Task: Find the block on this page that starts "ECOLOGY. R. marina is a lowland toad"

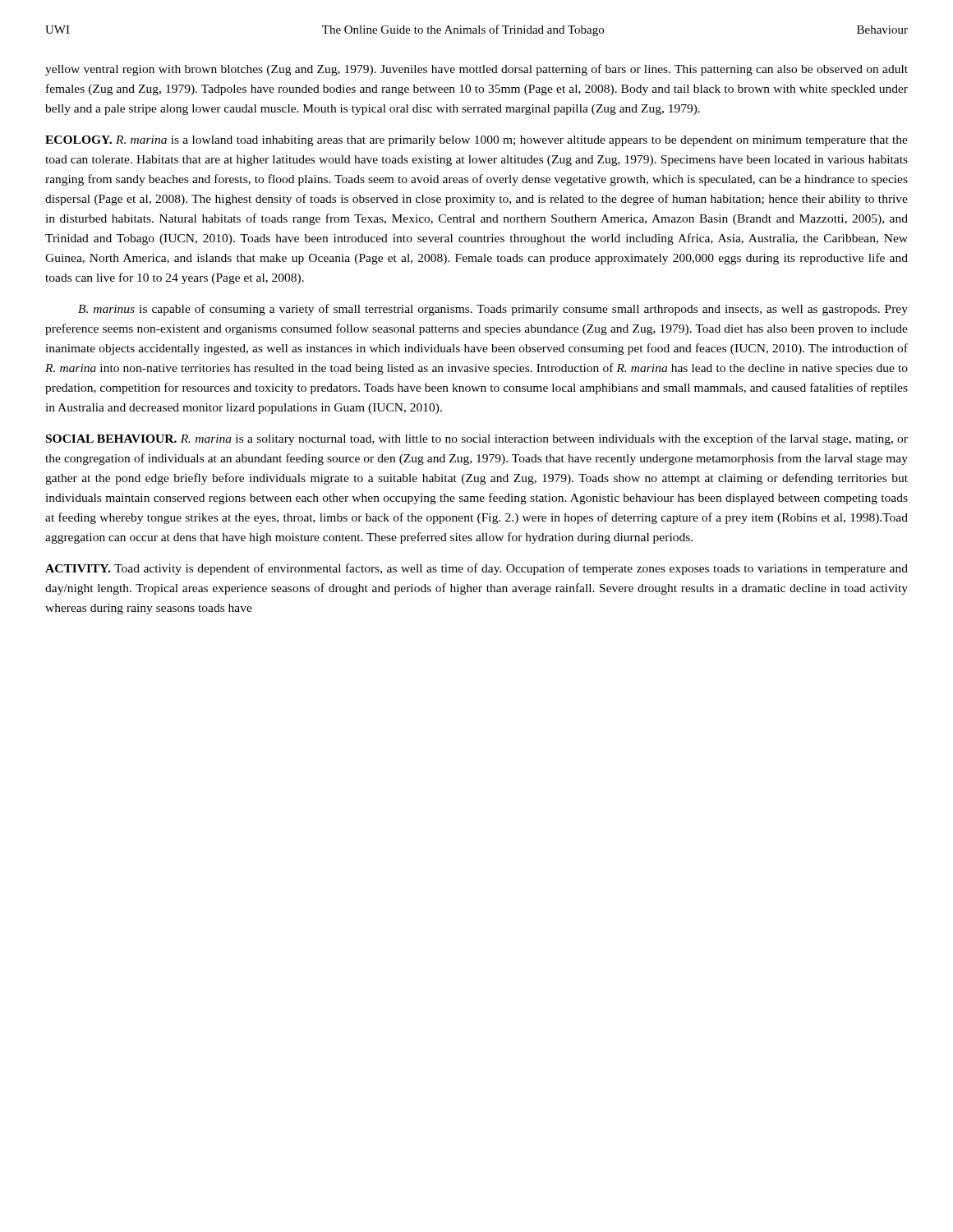Action: [476, 209]
